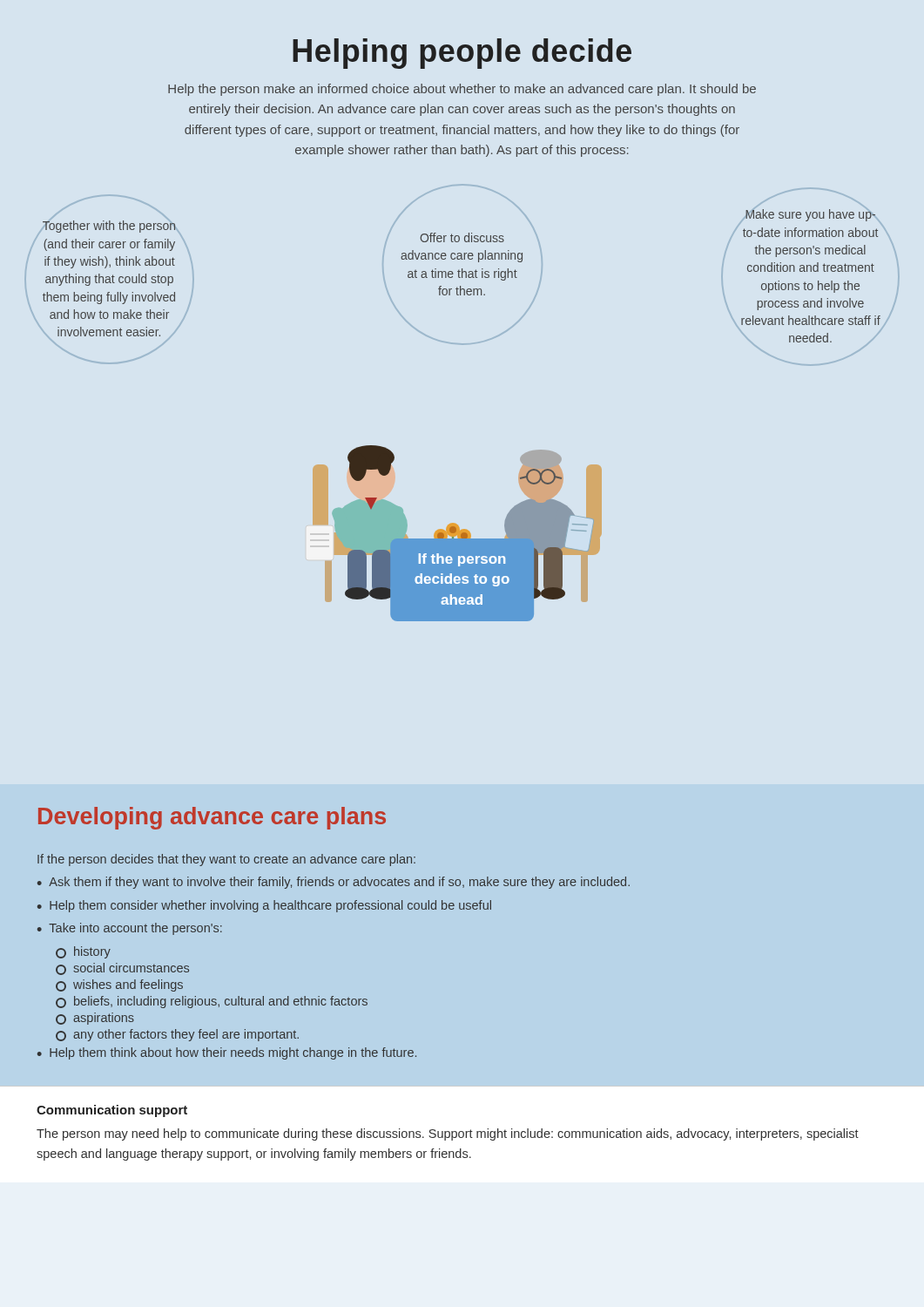Locate the illustration
Image resolution: width=924 pixels, height=1307 pixels.
(x=462, y=469)
